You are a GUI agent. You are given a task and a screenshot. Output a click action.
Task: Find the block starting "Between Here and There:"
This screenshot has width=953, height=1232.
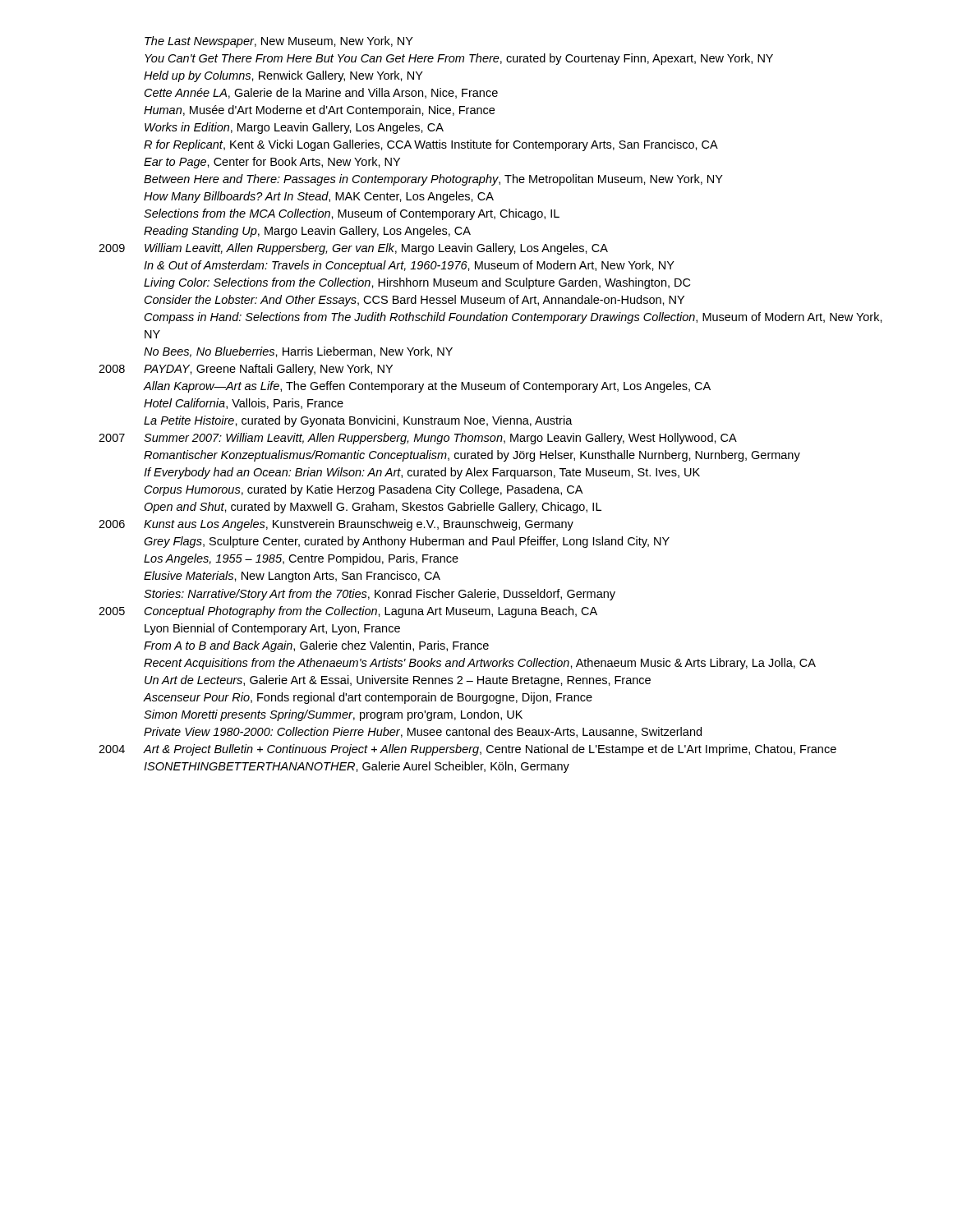point(433,179)
